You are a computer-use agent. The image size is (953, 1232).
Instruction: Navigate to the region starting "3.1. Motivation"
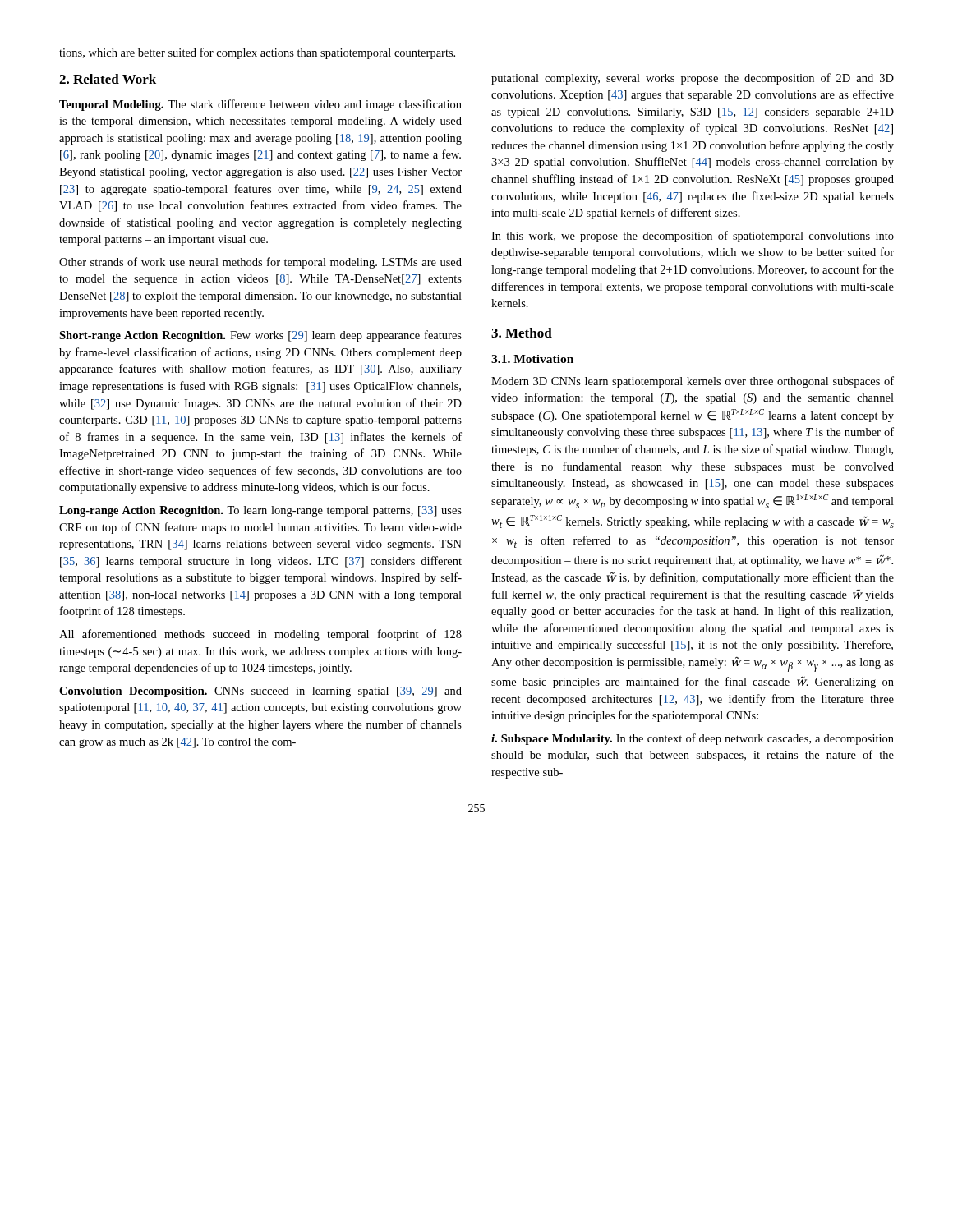click(532, 359)
